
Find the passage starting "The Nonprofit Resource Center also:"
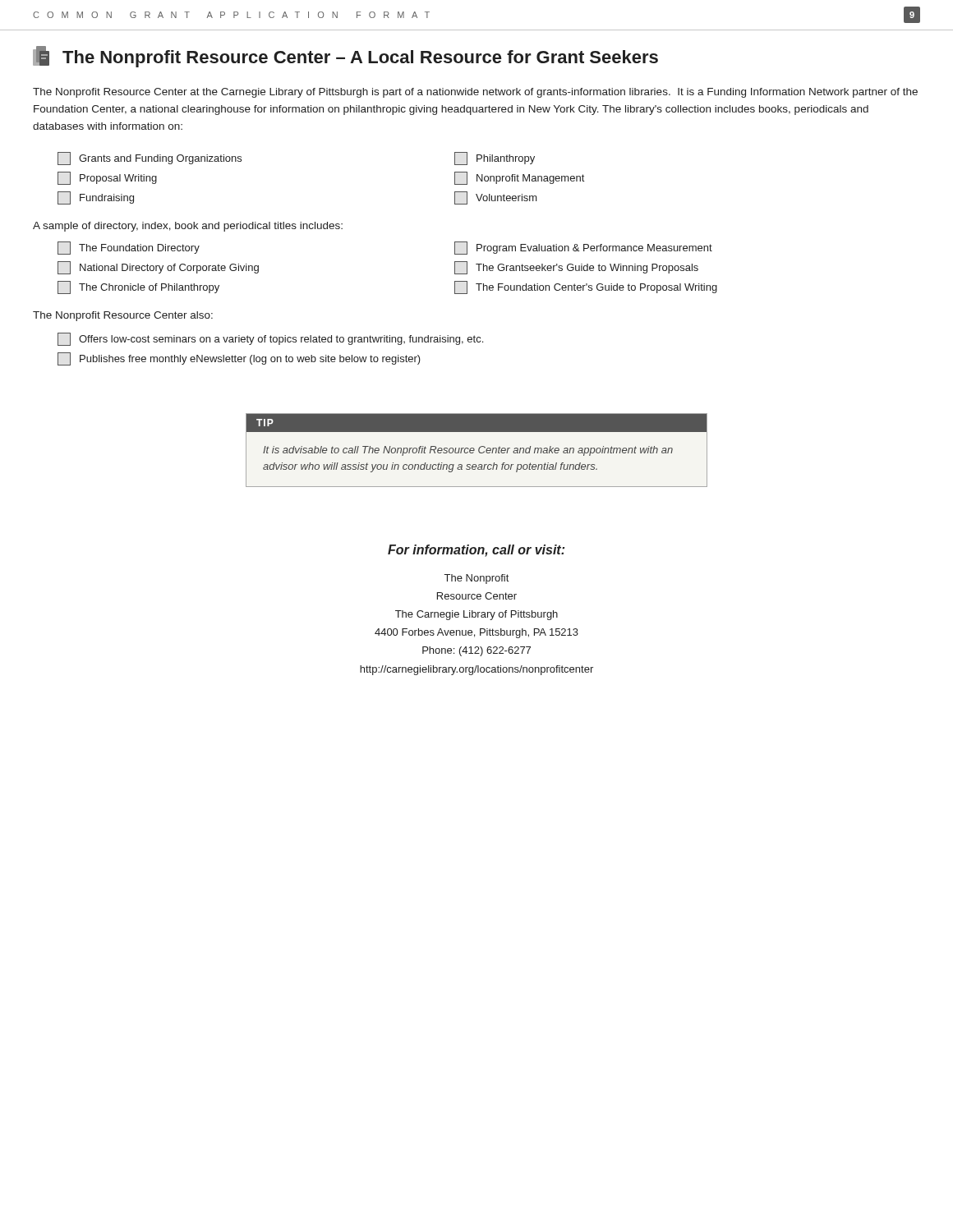click(123, 315)
